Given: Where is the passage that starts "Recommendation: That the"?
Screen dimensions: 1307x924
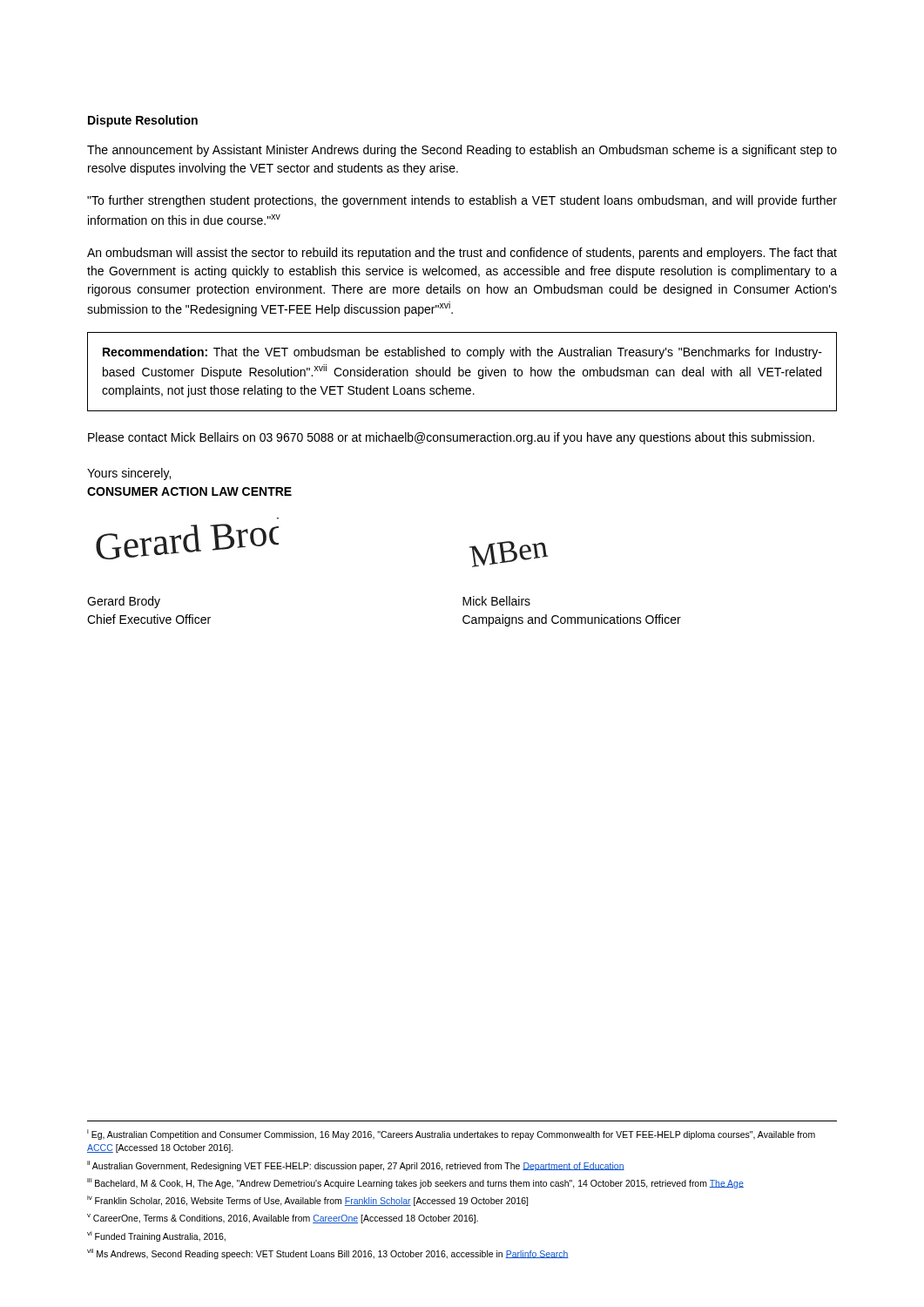Looking at the screenshot, I should pos(462,371).
